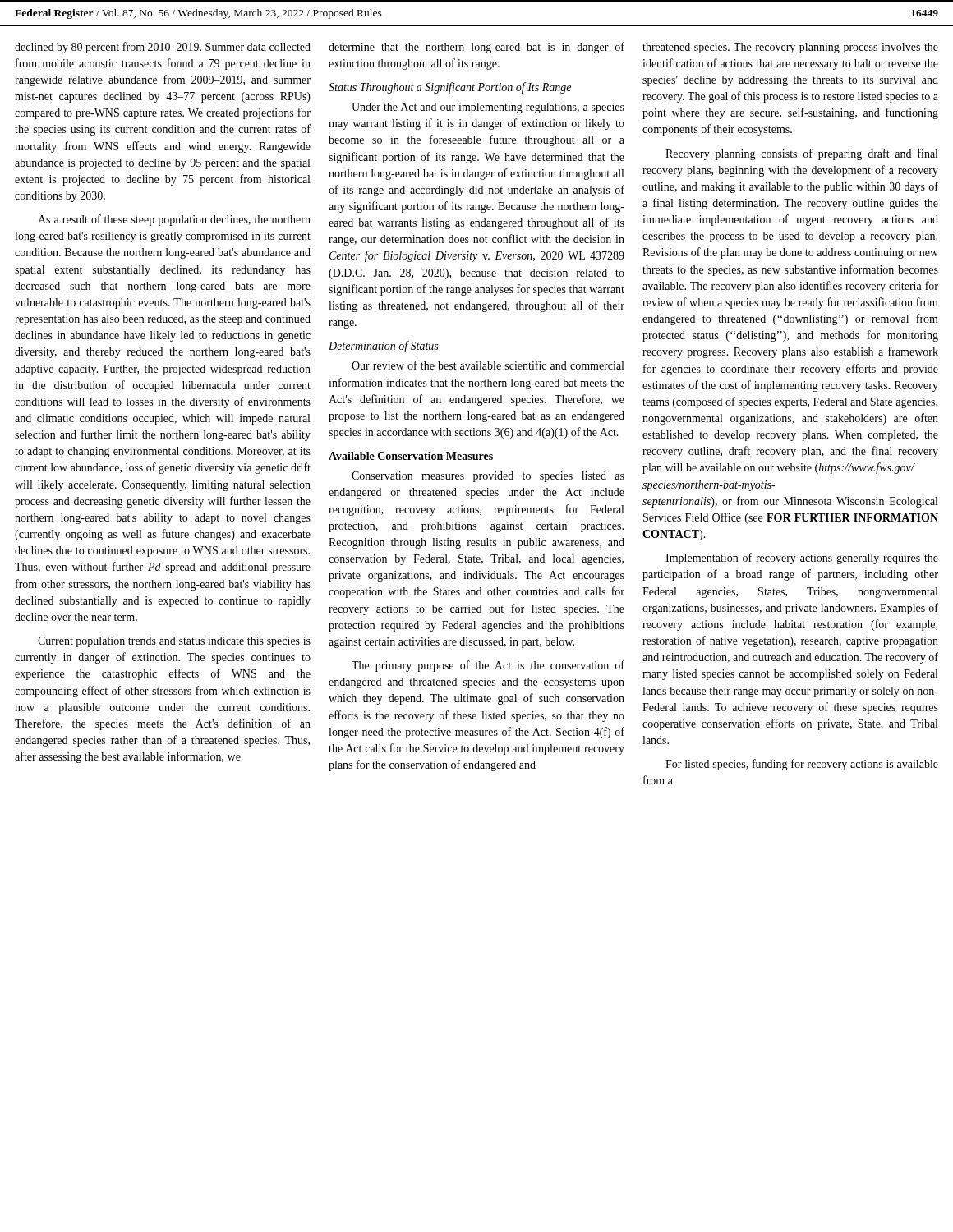
Task: Locate the block of text that opens with "Under the Act"
Action: [x=476, y=215]
